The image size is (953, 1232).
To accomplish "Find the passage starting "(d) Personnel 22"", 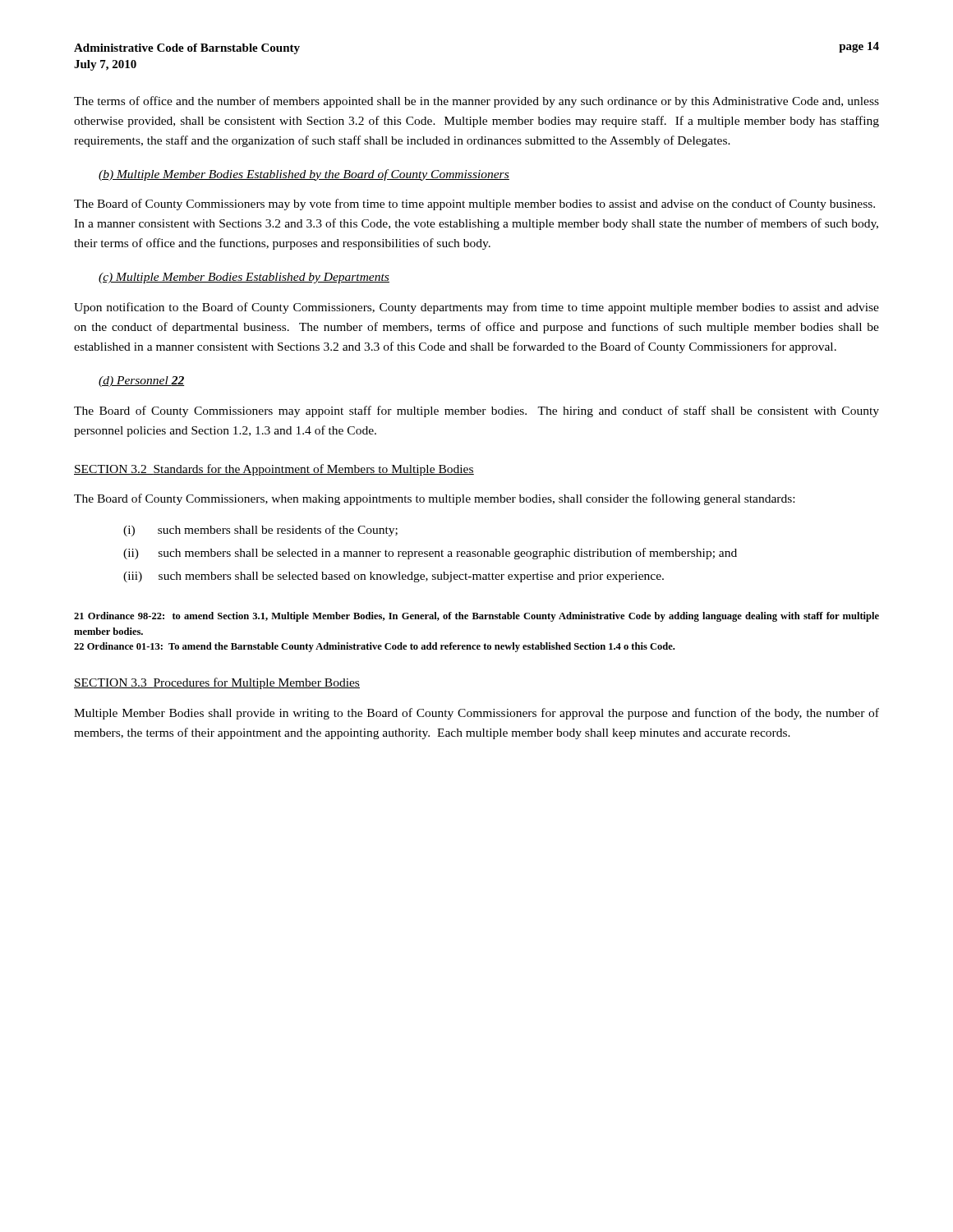I will (141, 380).
